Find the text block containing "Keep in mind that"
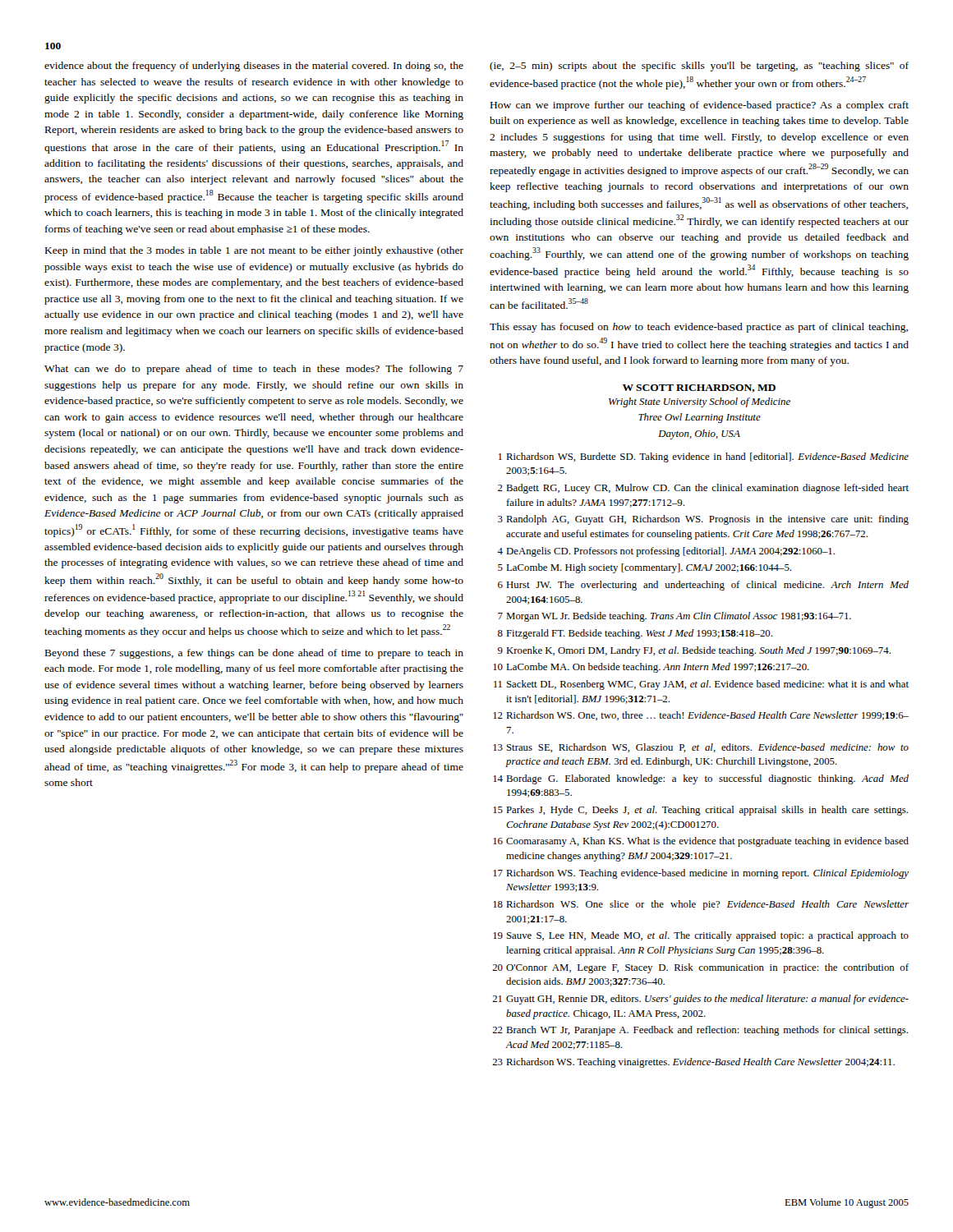This screenshot has height=1232, width=953. tap(254, 299)
